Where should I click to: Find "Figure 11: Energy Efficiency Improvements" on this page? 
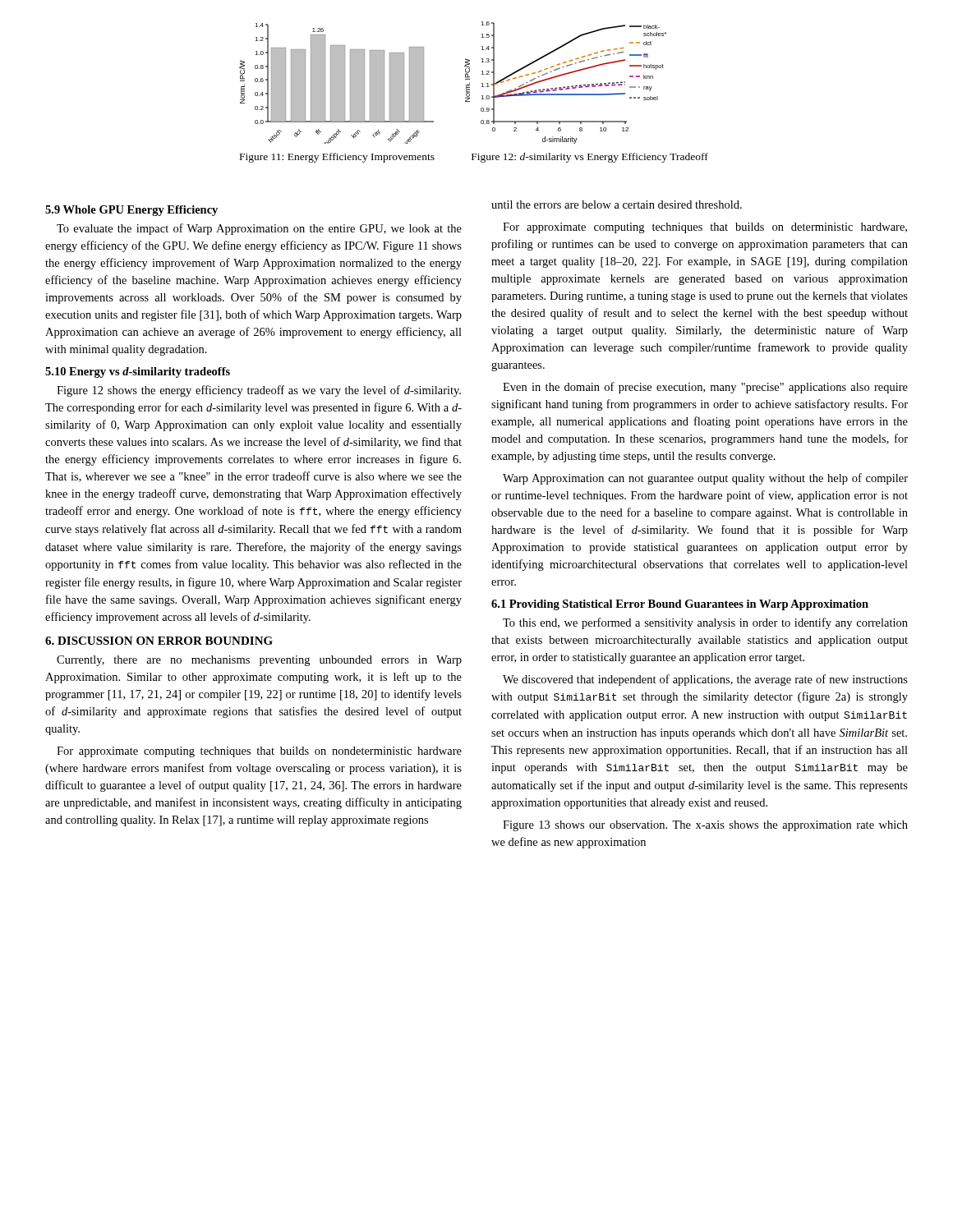point(337,156)
